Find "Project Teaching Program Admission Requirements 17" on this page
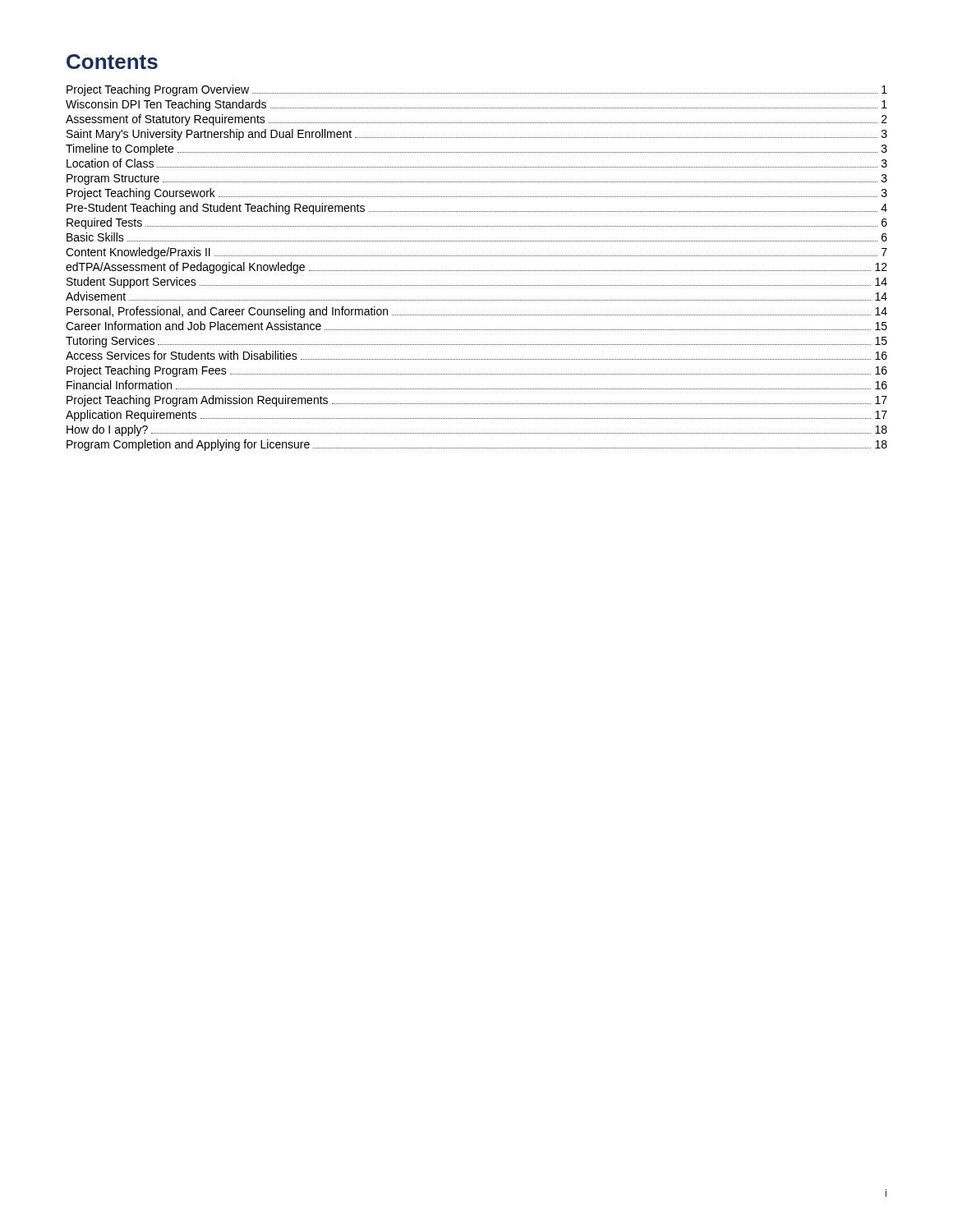Image resolution: width=953 pixels, height=1232 pixels. [x=476, y=400]
